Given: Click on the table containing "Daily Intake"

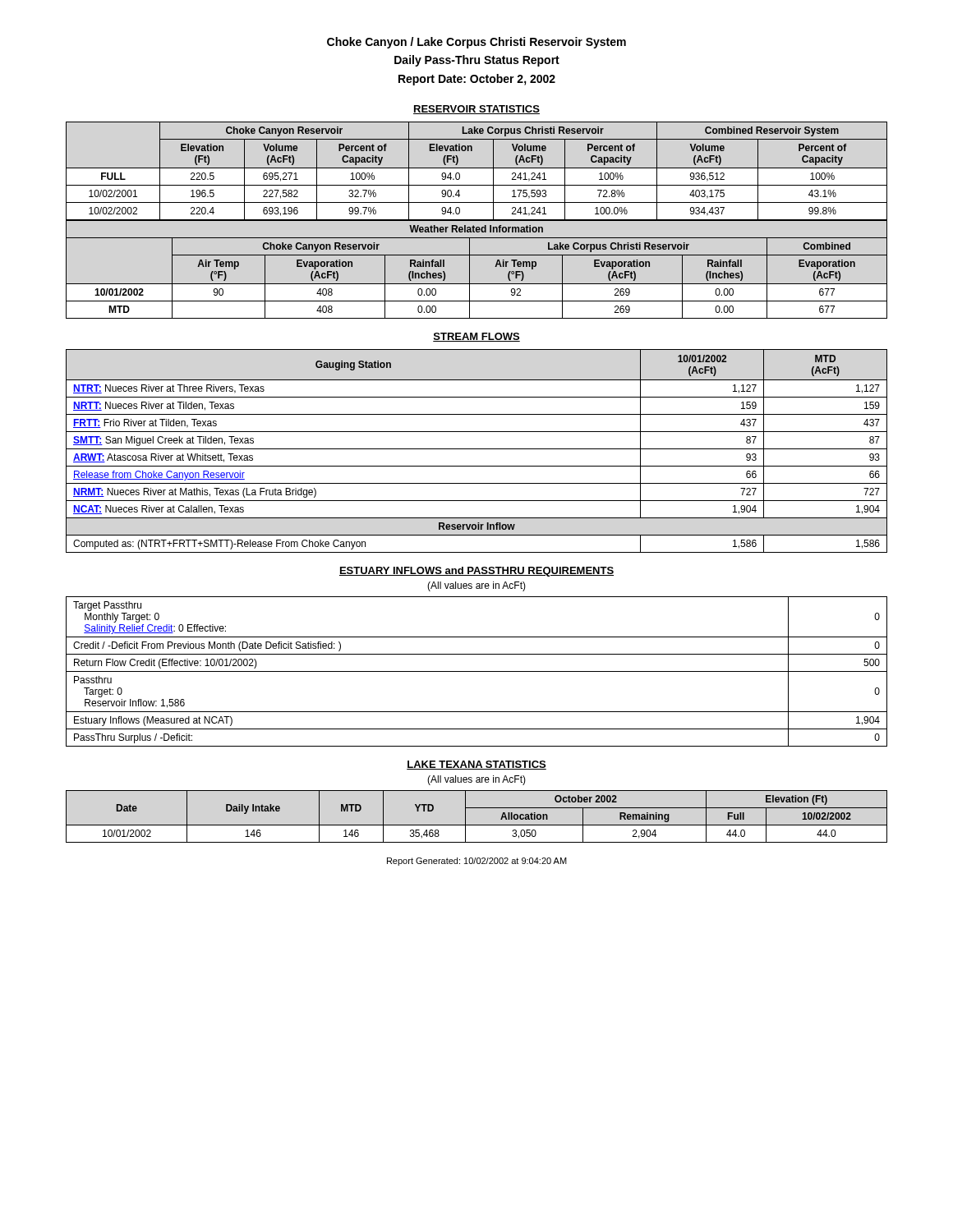Looking at the screenshot, I should [476, 817].
